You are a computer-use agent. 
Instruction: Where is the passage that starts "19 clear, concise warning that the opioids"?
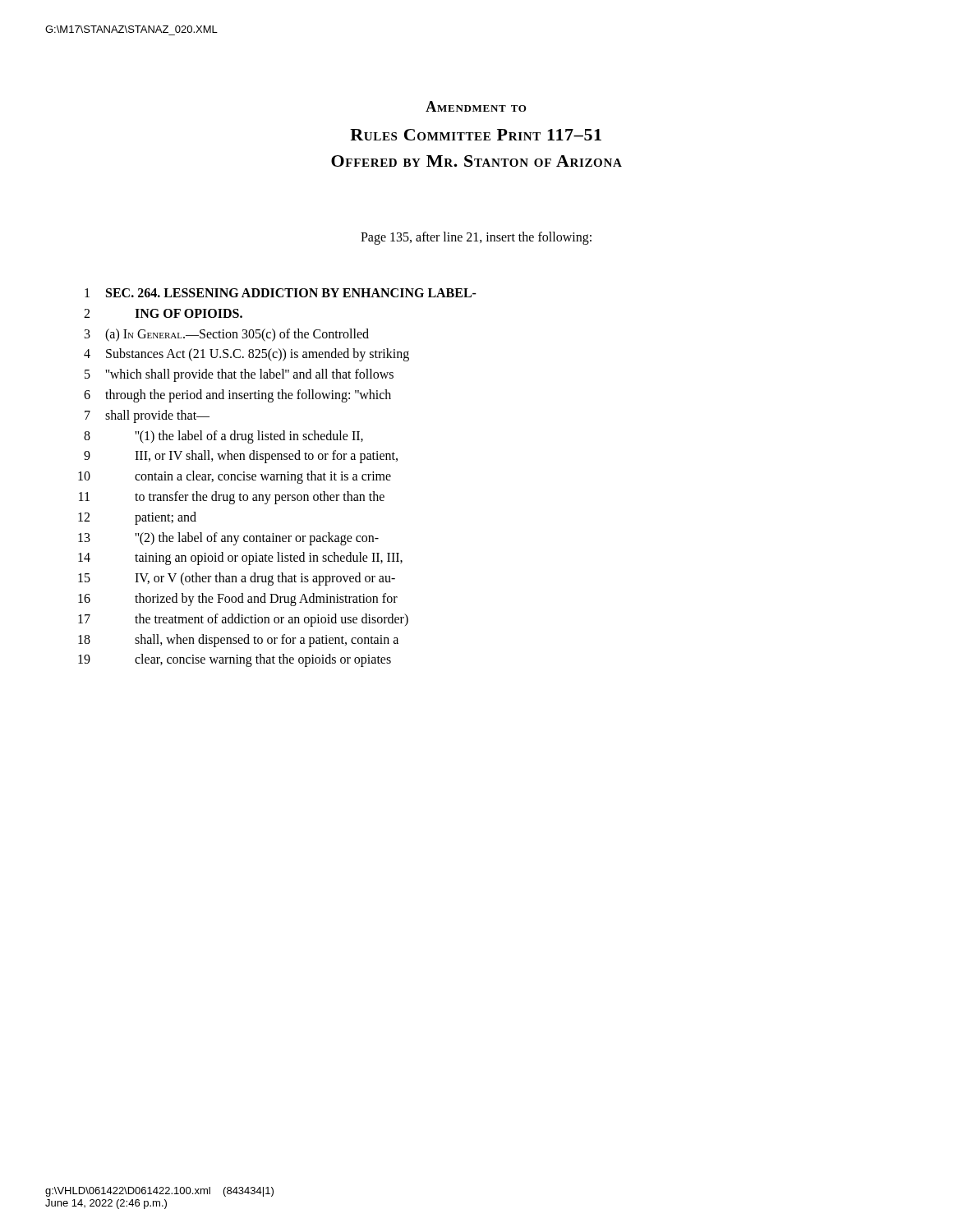[235, 660]
